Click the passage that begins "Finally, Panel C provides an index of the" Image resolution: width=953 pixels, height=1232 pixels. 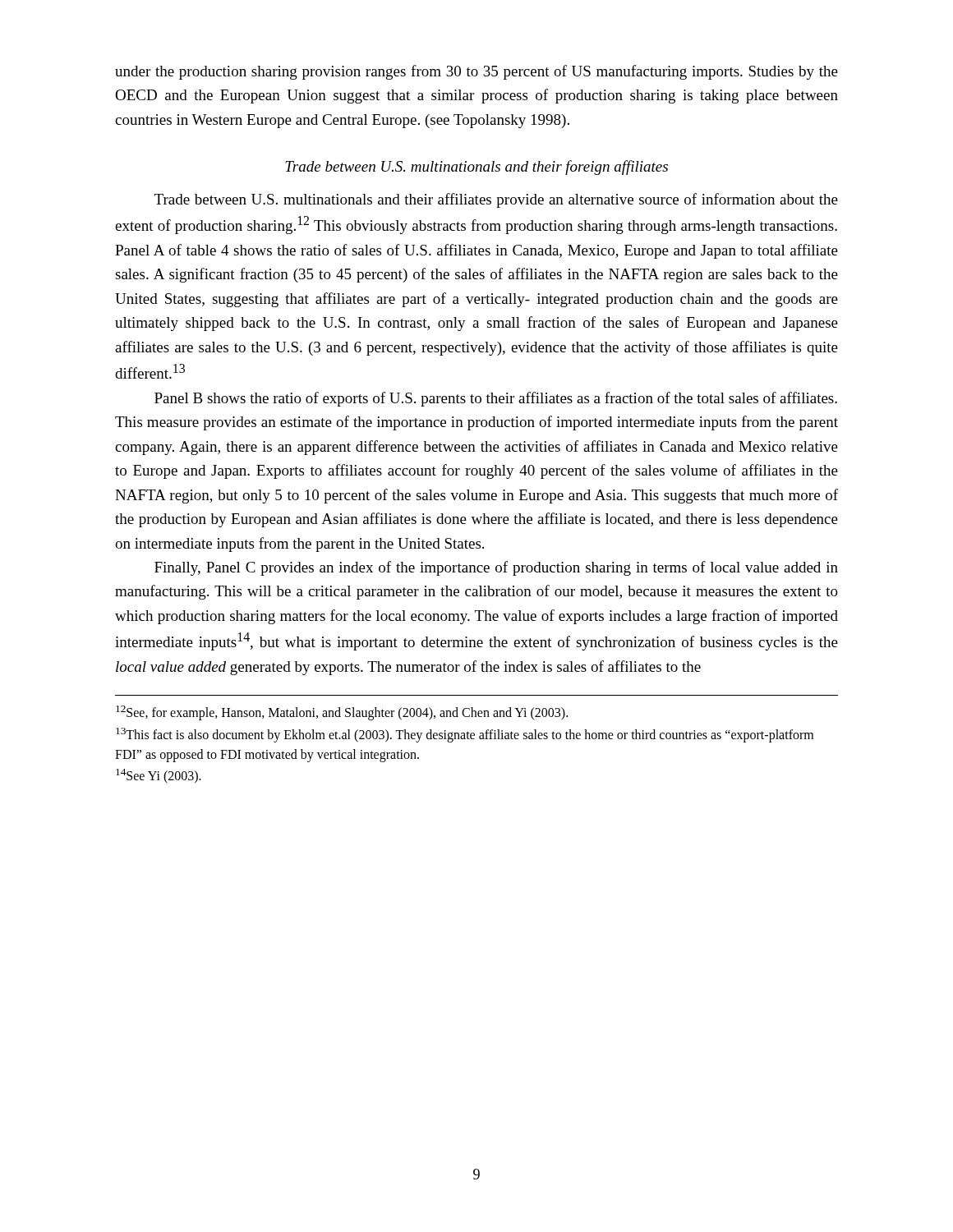pyautogui.click(x=476, y=617)
